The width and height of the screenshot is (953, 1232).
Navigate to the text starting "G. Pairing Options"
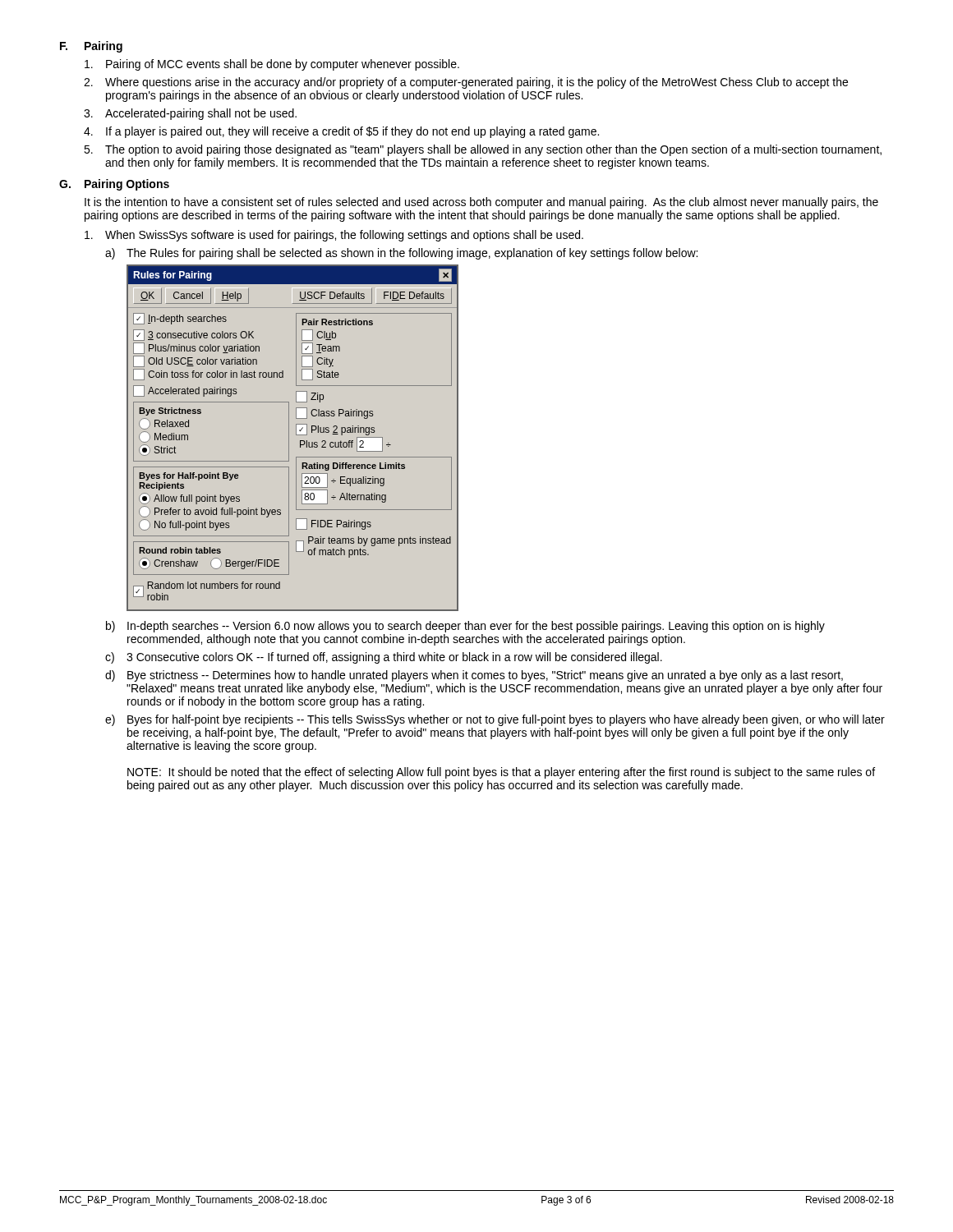point(114,184)
